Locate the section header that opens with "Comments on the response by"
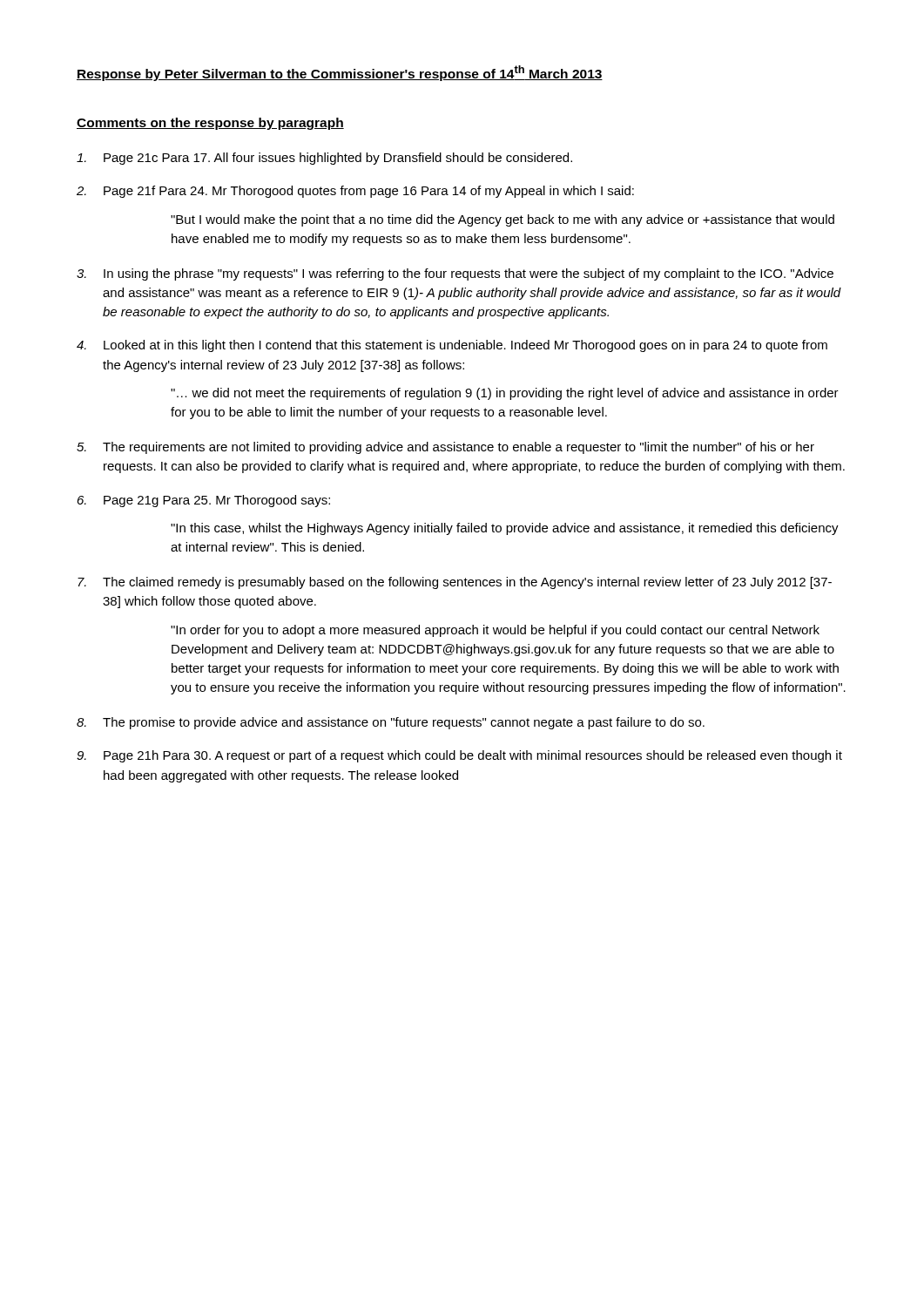This screenshot has width=924, height=1307. pos(210,123)
